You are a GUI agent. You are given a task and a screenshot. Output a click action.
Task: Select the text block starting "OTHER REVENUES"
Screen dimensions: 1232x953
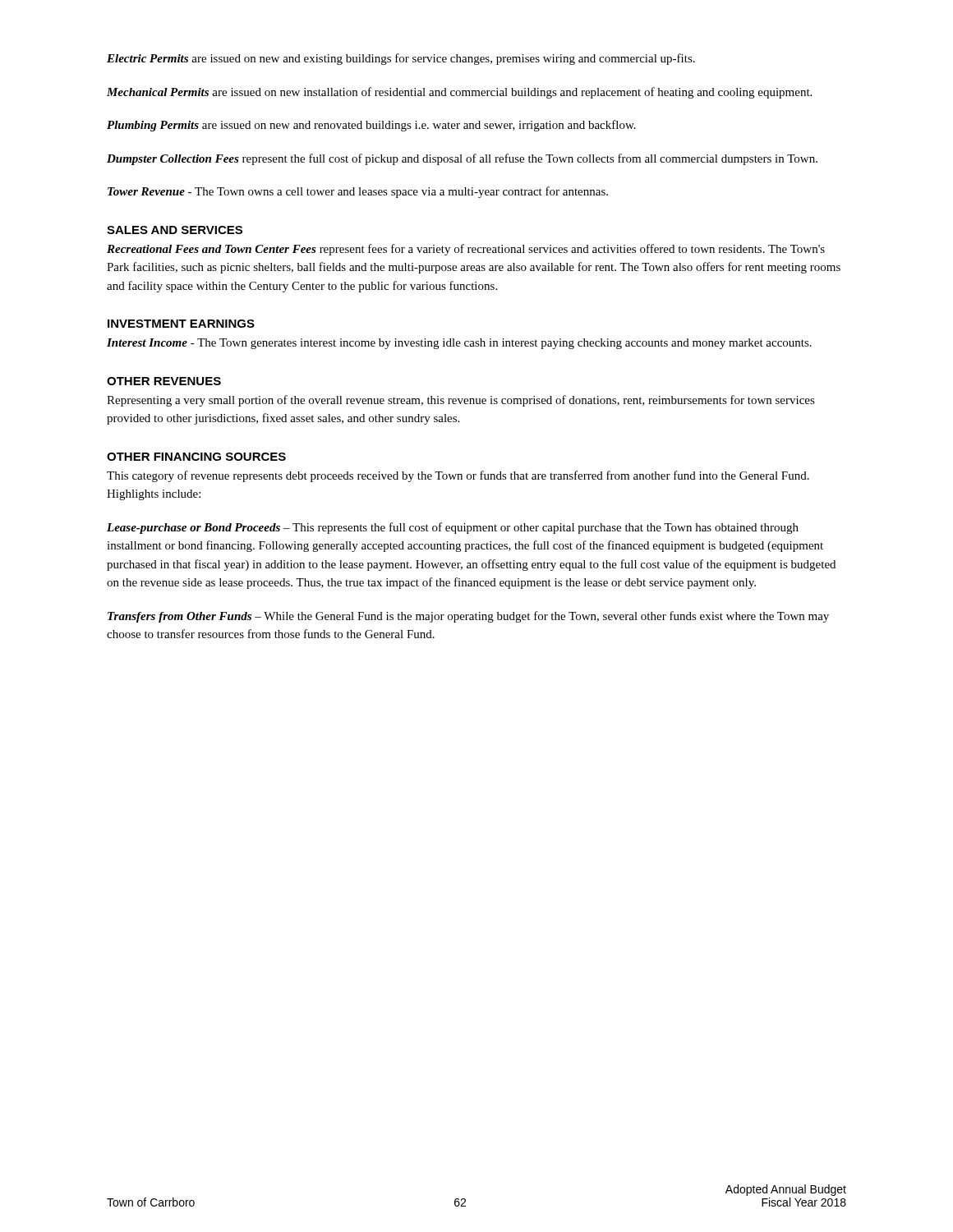coord(164,380)
